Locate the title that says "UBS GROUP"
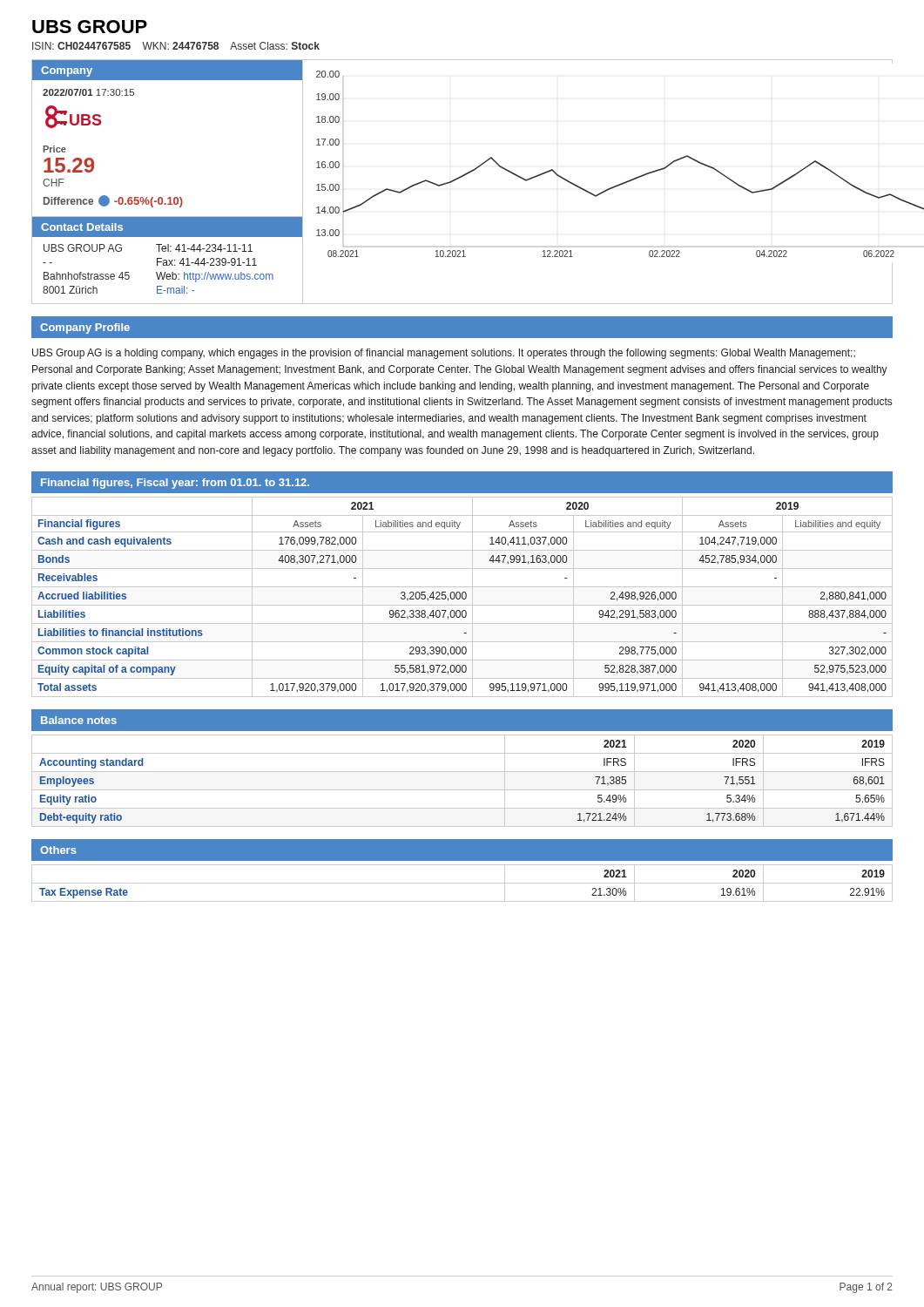The width and height of the screenshot is (924, 1307). [x=89, y=27]
